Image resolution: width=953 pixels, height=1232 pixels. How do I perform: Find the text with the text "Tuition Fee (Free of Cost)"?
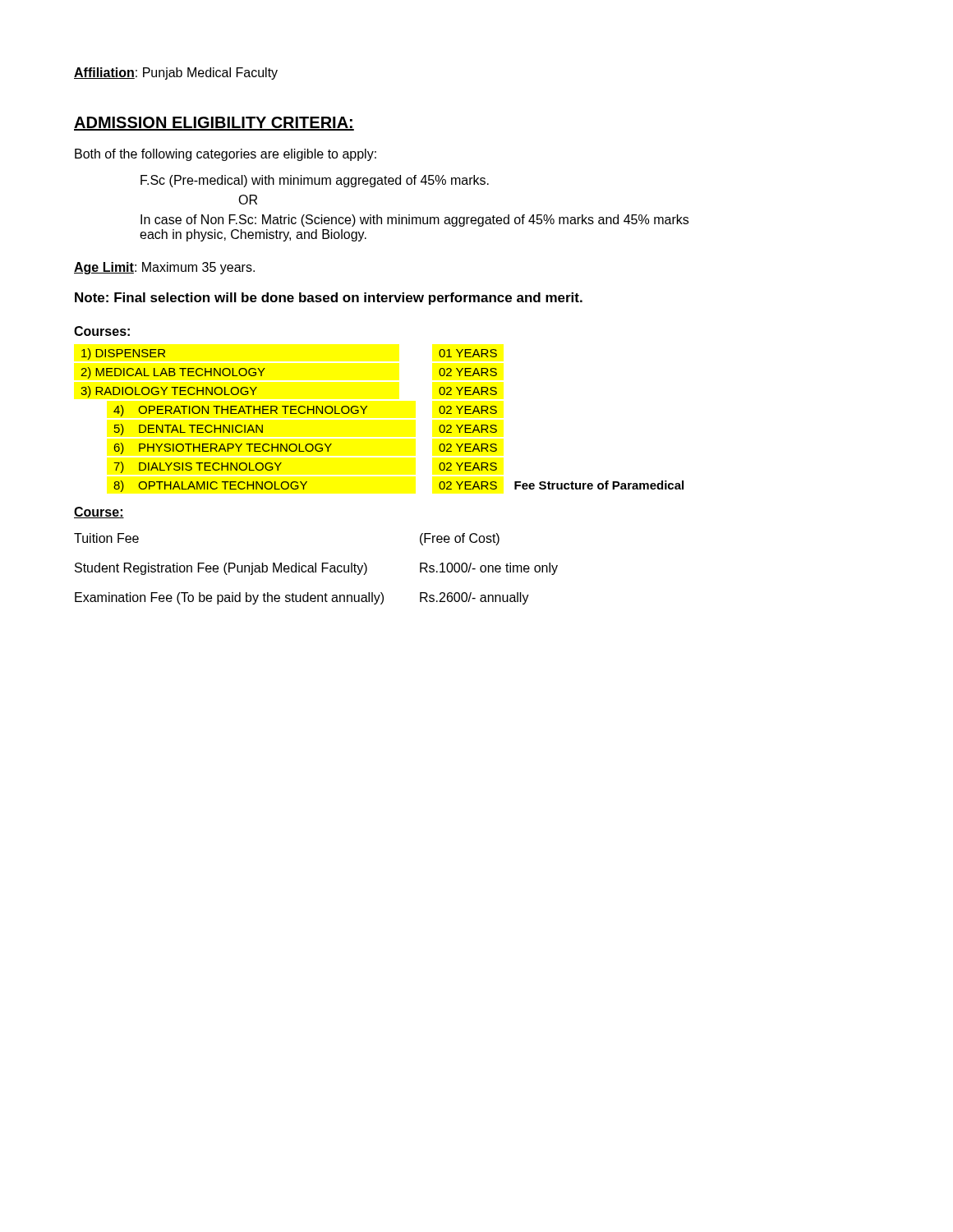[x=476, y=539]
